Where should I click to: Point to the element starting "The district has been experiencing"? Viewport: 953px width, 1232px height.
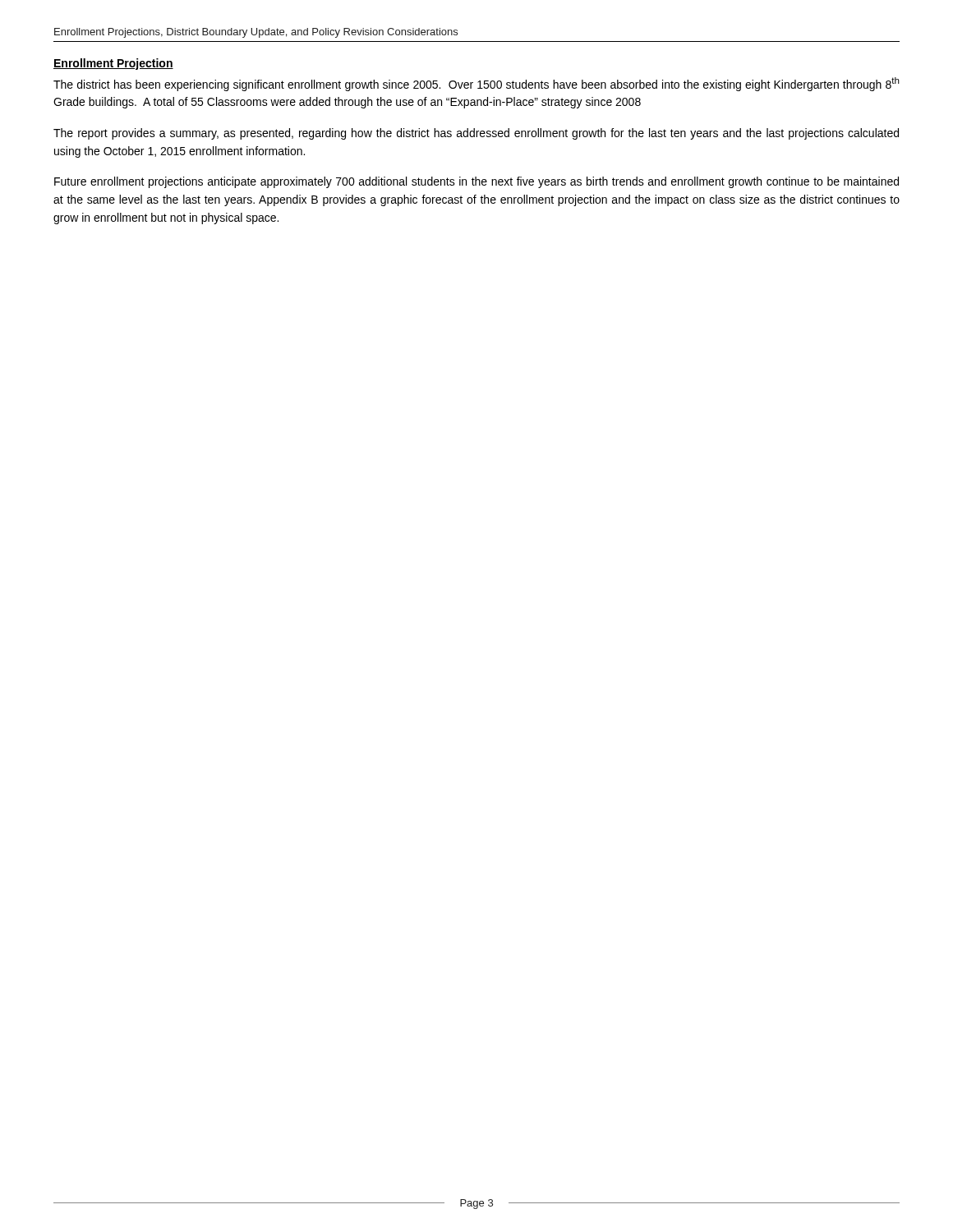pyautogui.click(x=476, y=92)
